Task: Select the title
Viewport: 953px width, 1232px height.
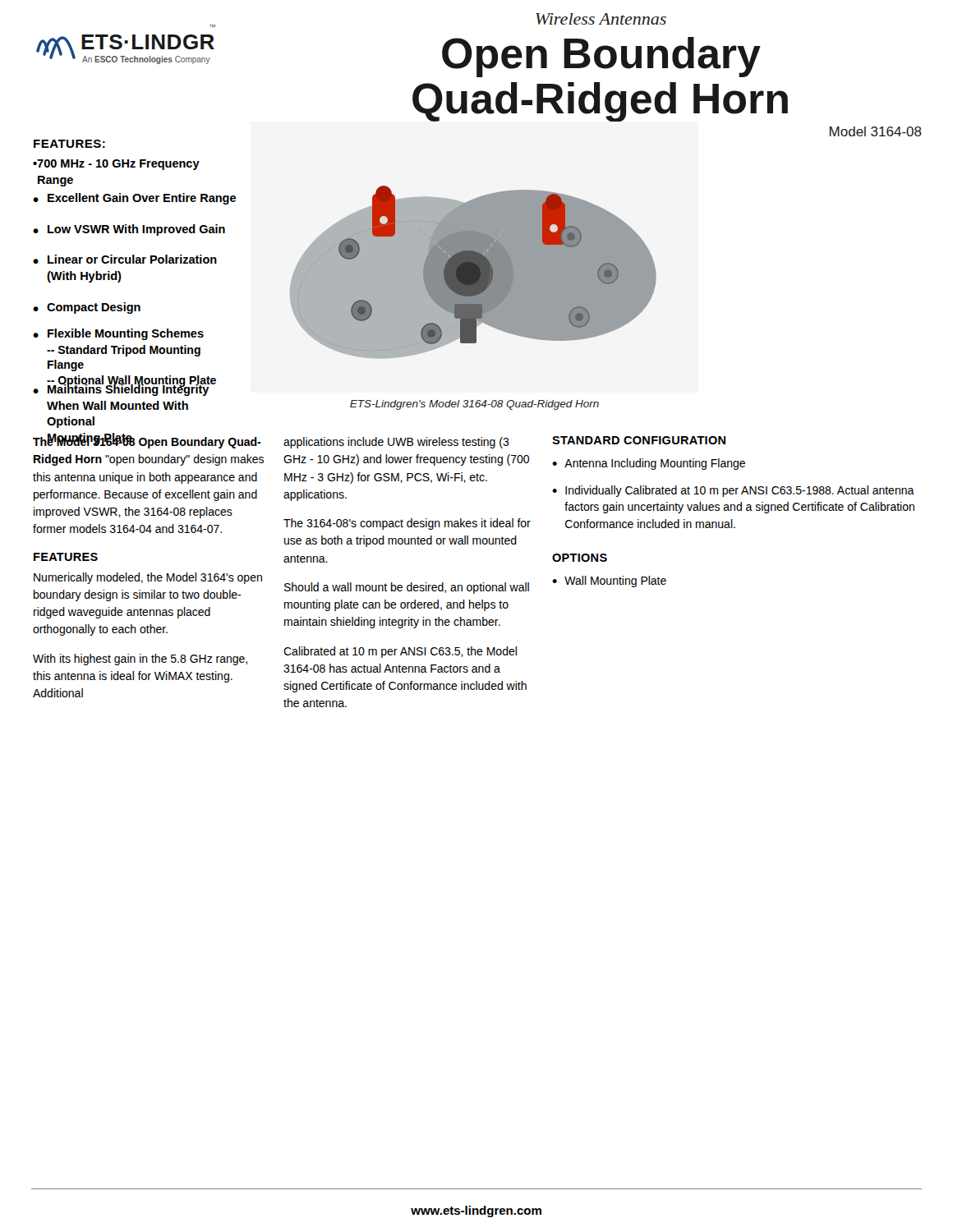Action: (601, 74)
